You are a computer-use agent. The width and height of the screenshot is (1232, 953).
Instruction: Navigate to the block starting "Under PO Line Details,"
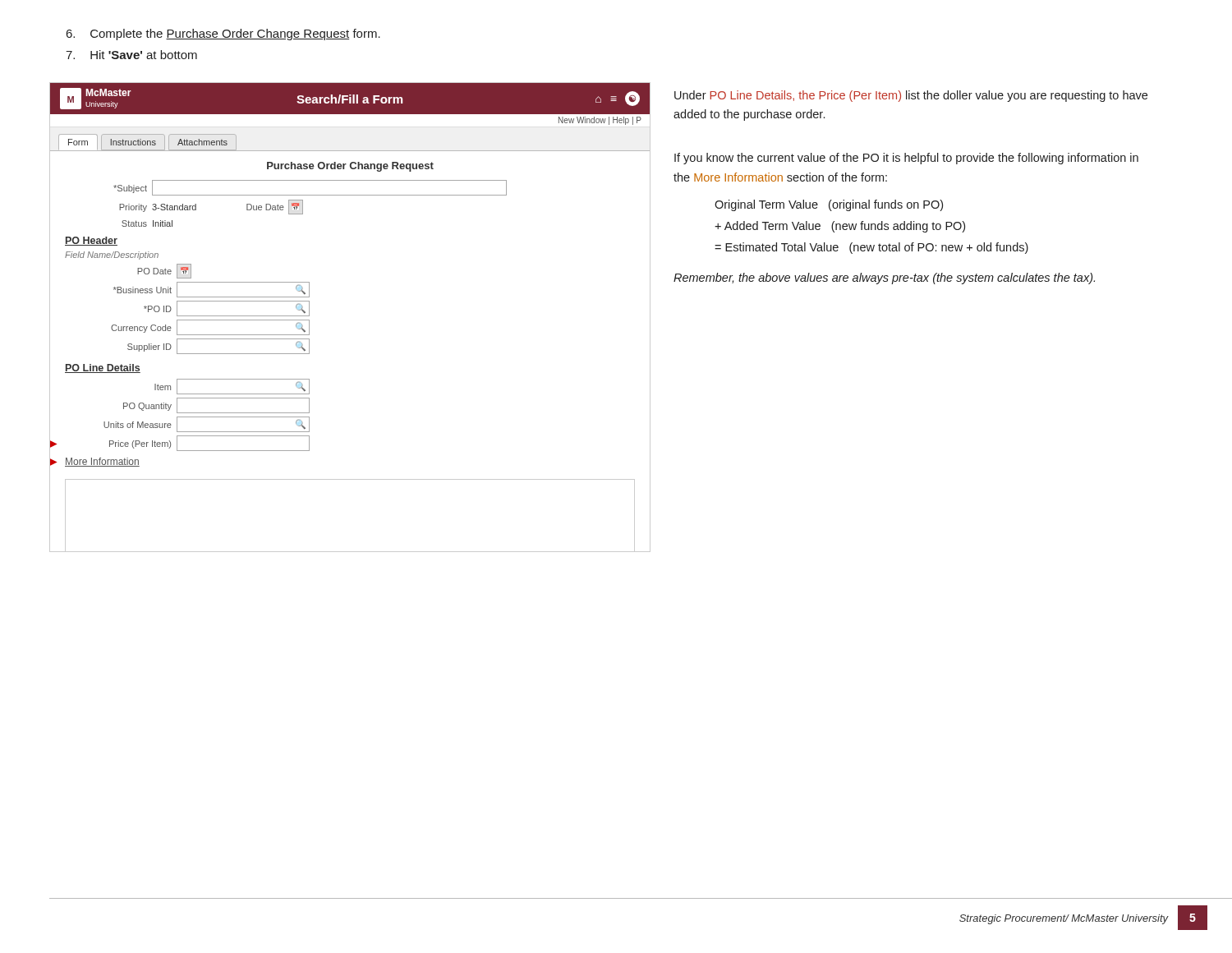point(911,105)
